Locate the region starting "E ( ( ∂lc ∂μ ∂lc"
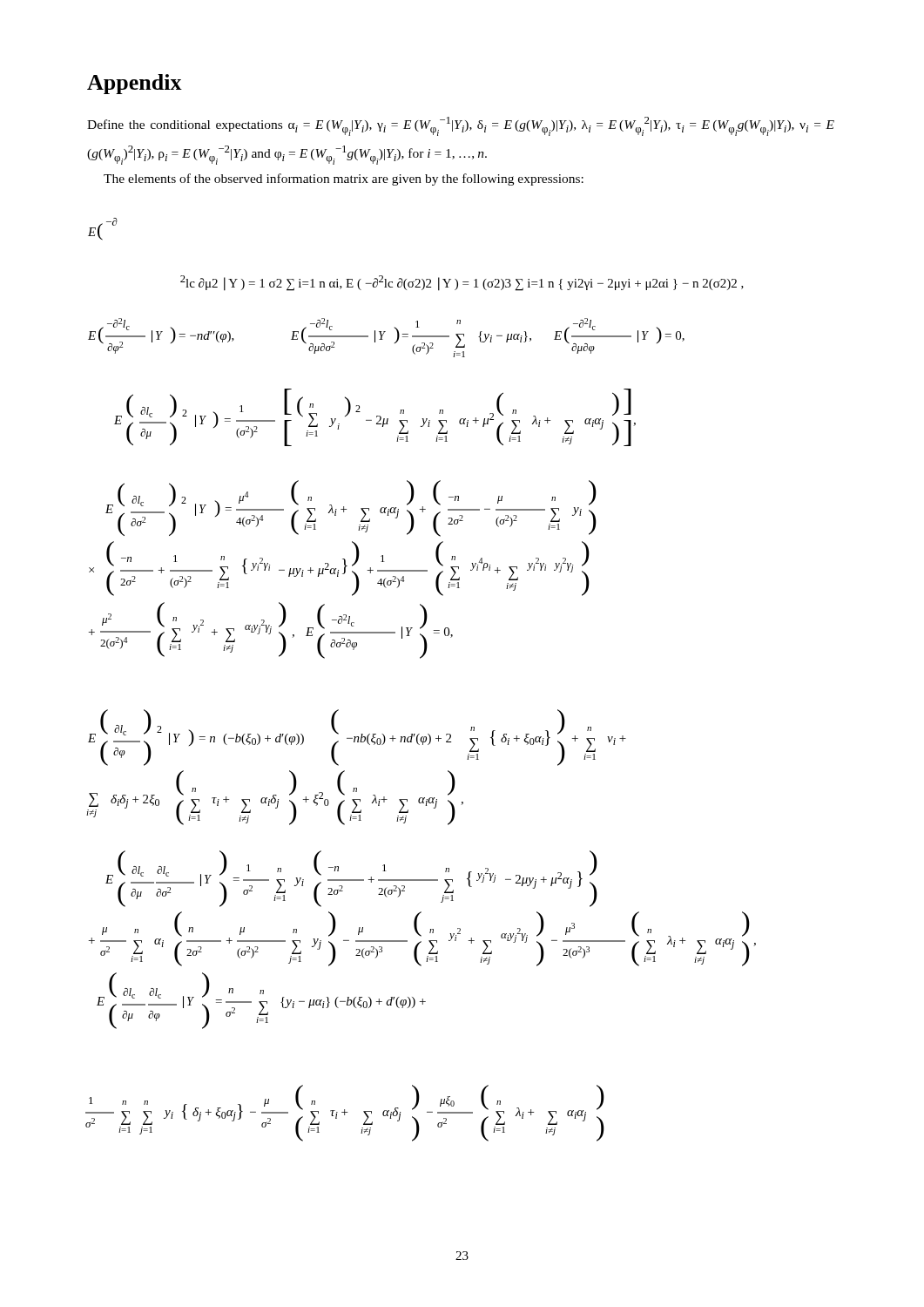Image resolution: width=924 pixels, height=1307 pixels. pos(462,945)
